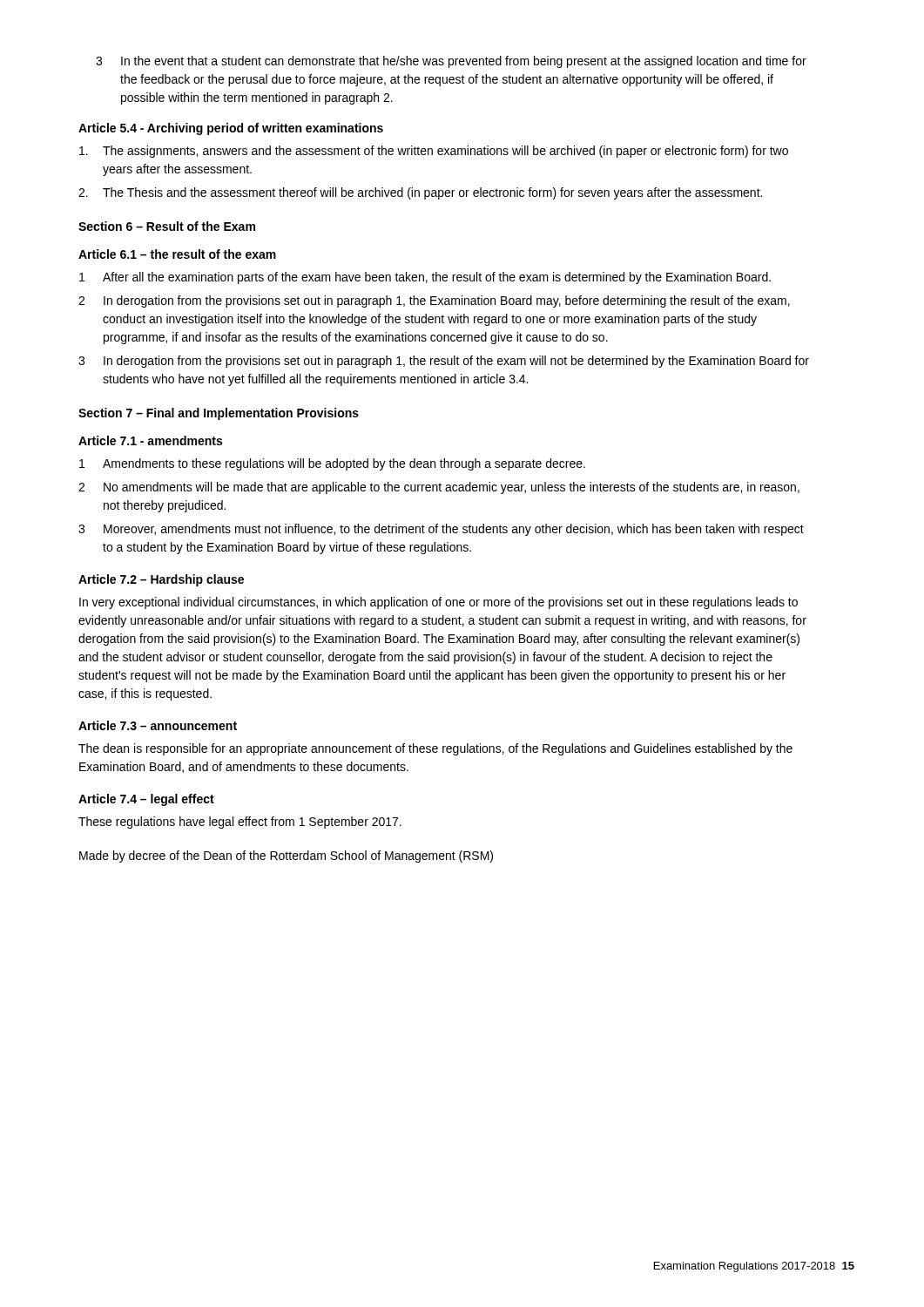Point to "Section 7 – Final and Implementation Provisions"
The image size is (924, 1307).
[x=219, y=413]
